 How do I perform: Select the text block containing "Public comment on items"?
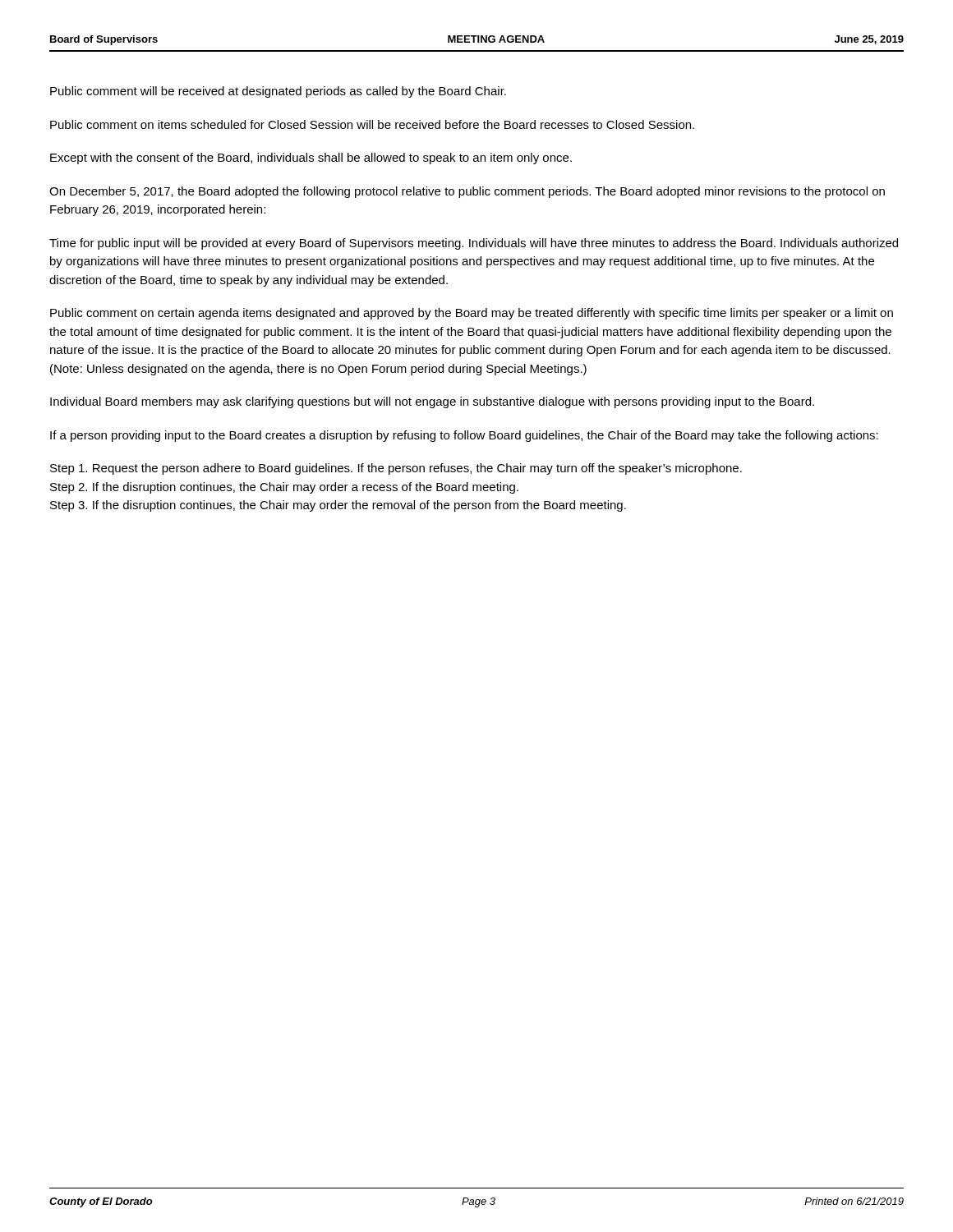372,124
